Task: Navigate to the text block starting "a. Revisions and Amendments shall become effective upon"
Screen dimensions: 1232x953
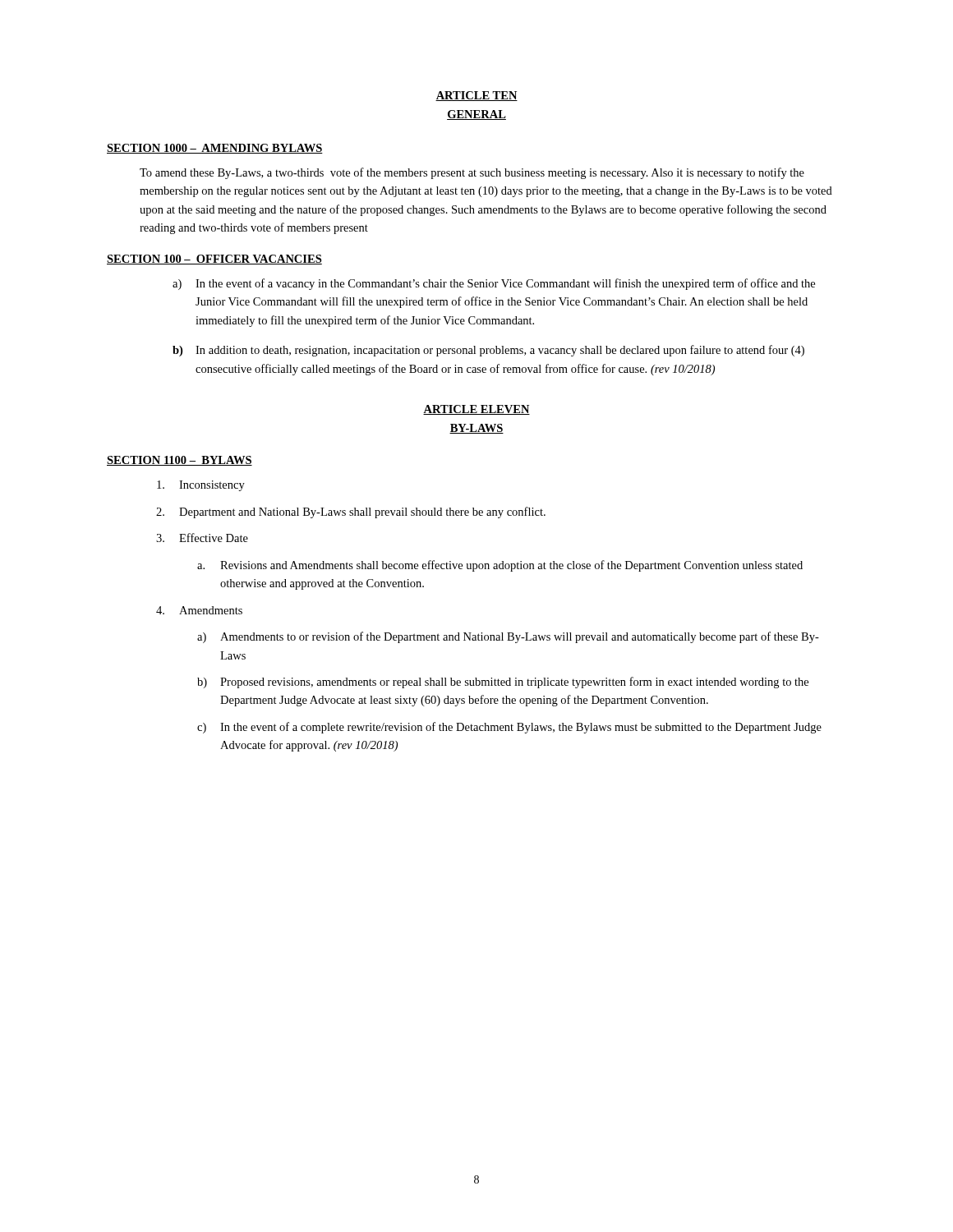Action: (x=513, y=574)
